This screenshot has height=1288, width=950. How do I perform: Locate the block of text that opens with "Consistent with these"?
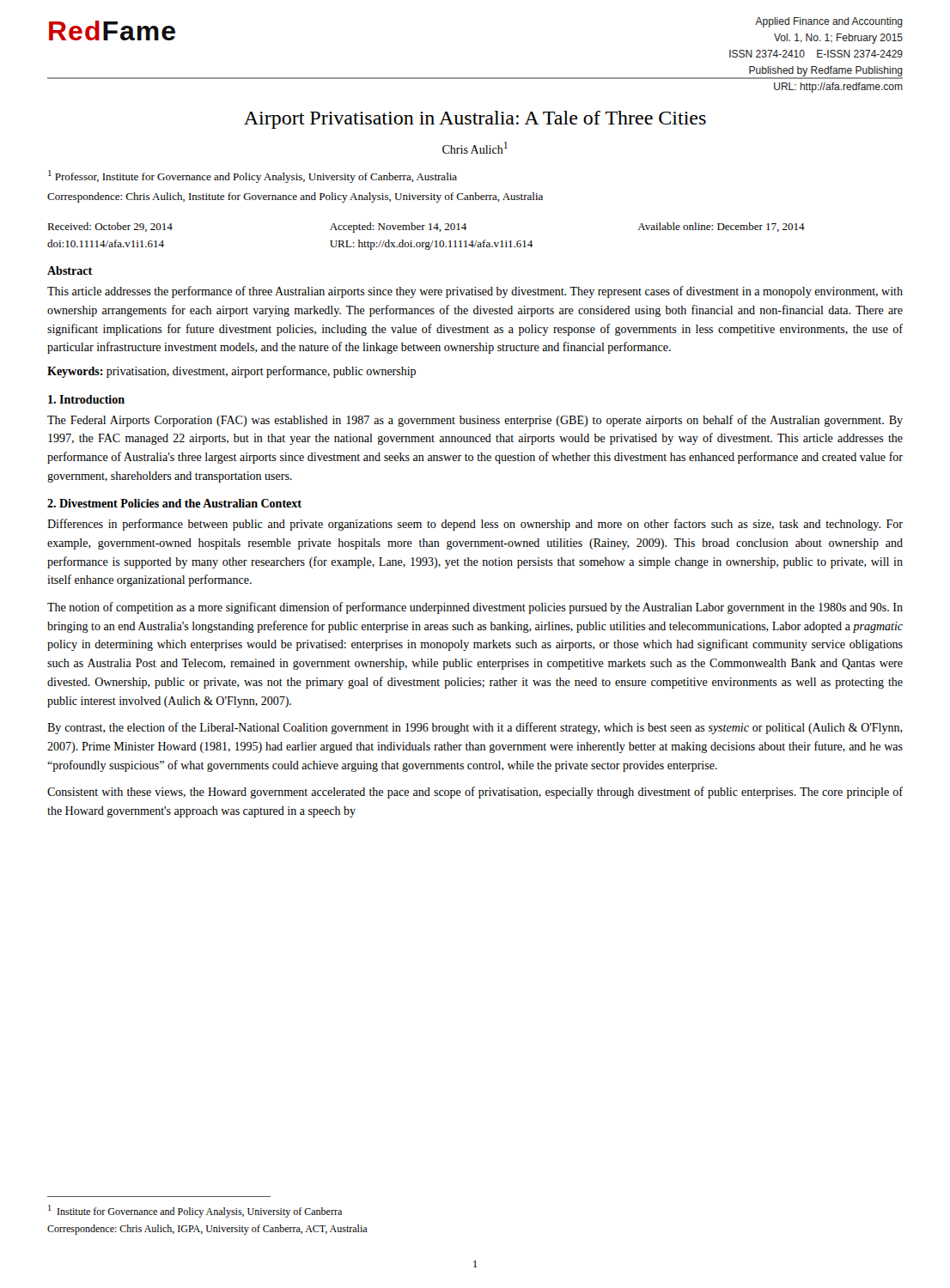tap(475, 802)
